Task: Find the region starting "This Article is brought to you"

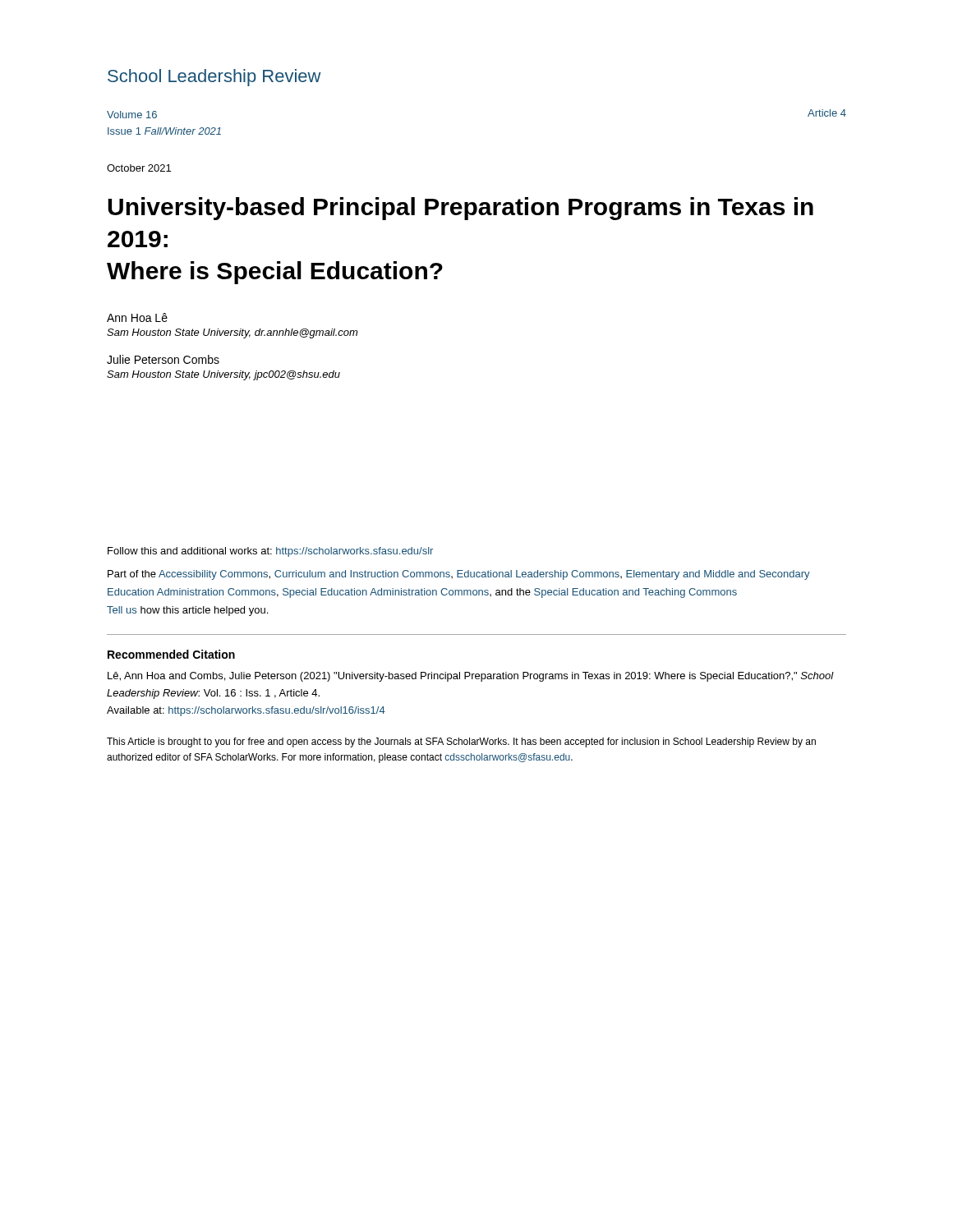Action: 462,749
